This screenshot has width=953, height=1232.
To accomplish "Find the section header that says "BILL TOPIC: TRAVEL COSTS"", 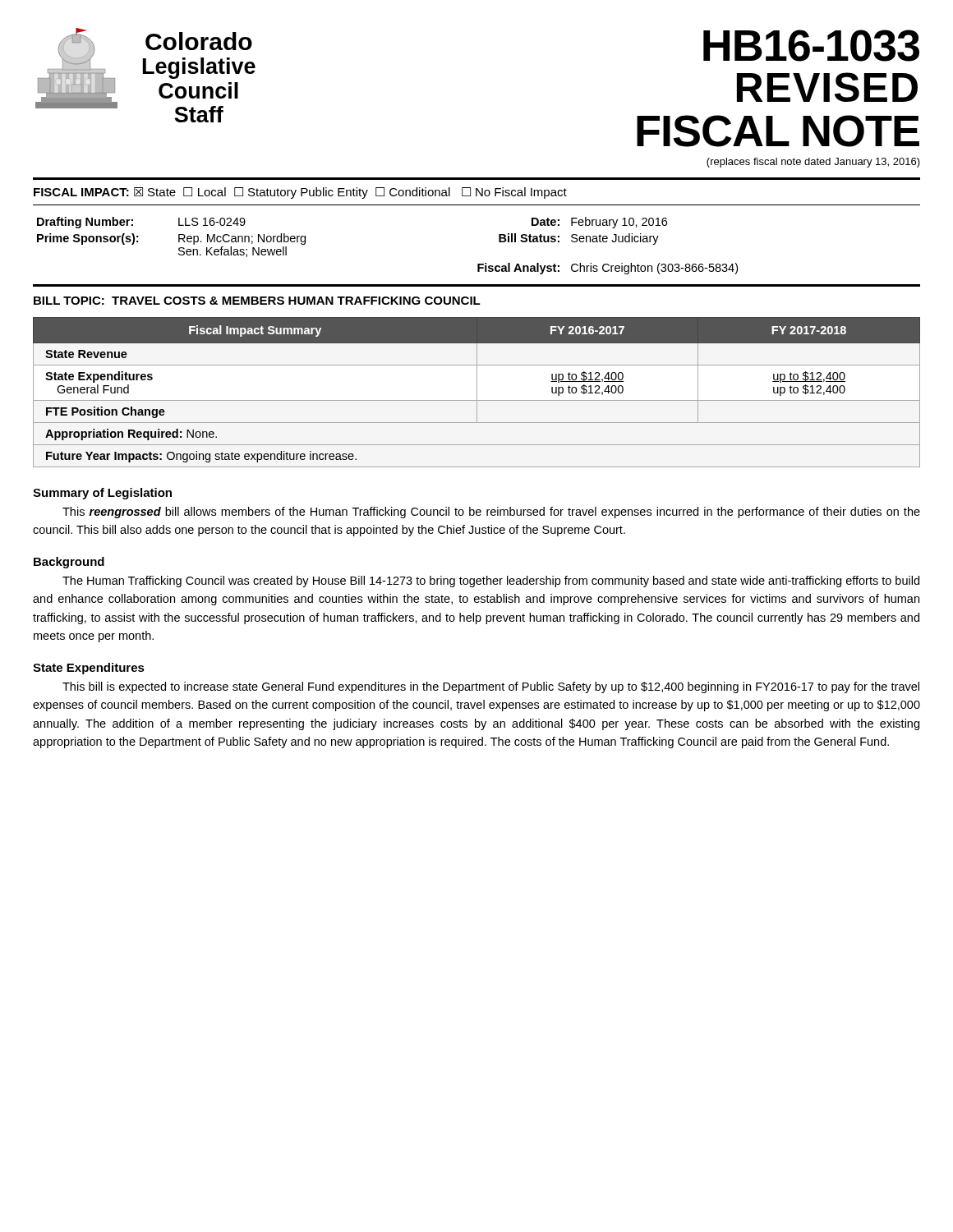I will point(257,300).
